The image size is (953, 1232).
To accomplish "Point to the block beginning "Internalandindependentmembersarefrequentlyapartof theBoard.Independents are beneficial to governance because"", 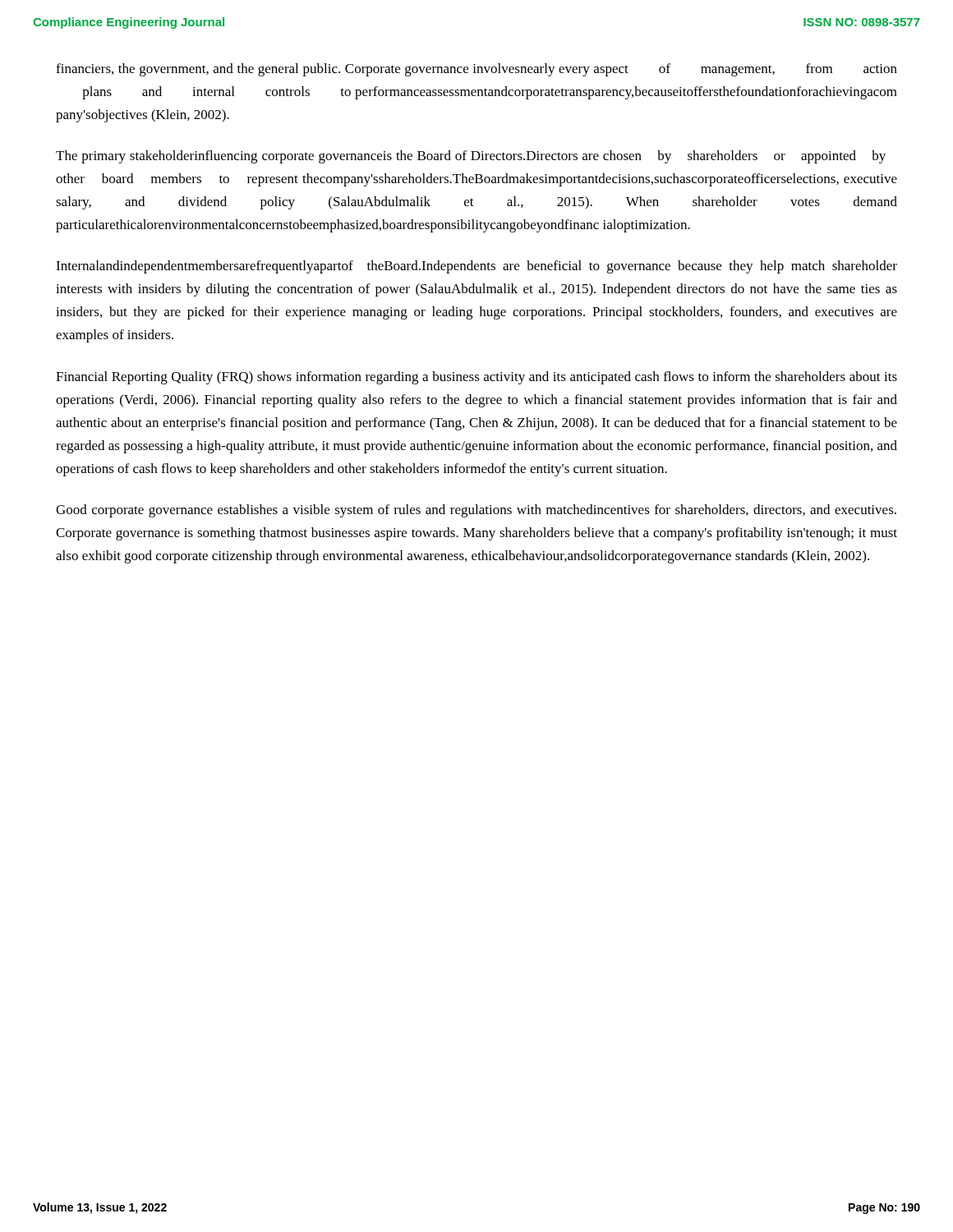I will tap(476, 301).
